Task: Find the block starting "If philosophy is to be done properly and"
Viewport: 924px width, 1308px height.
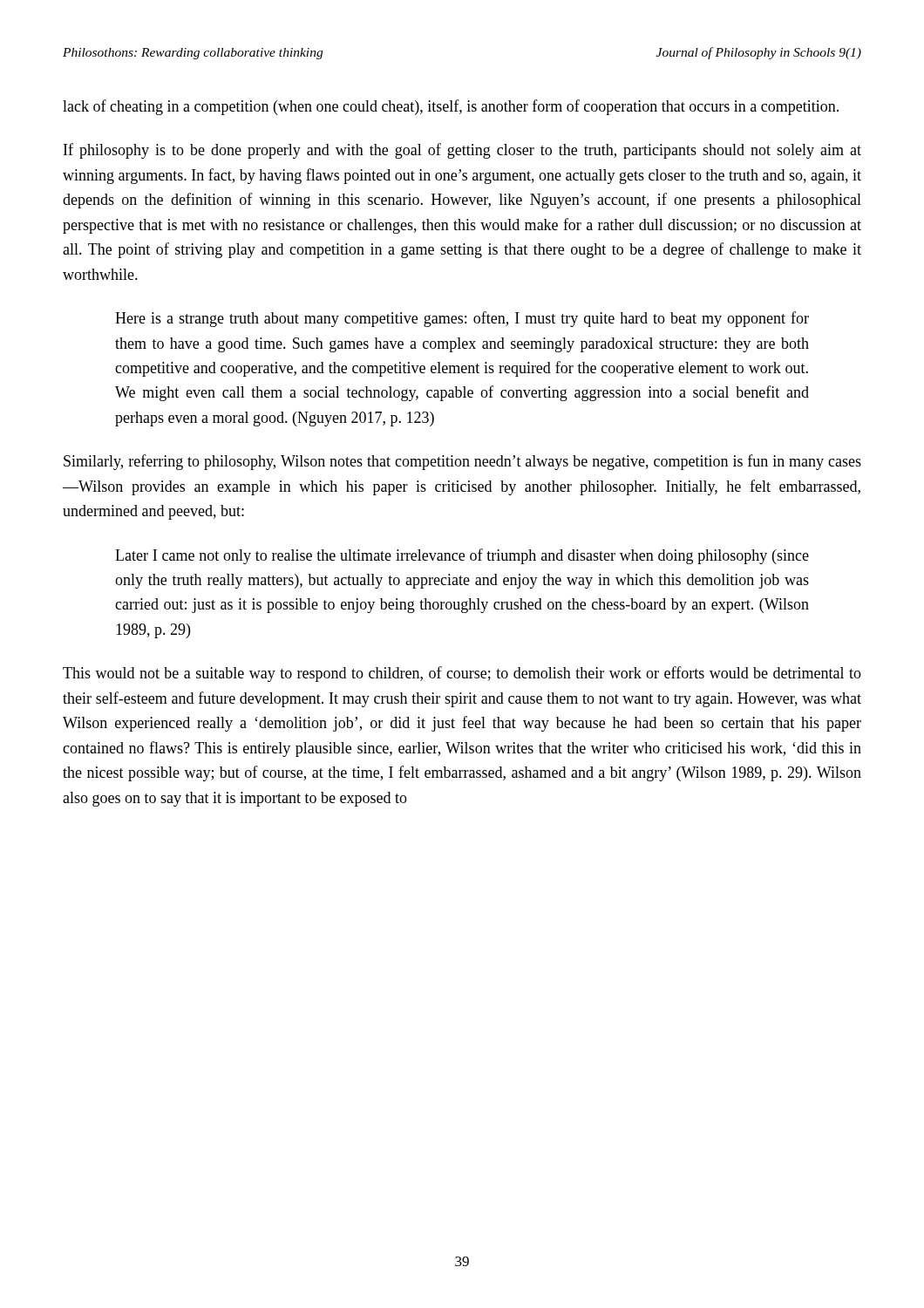Action: click(x=462, y=212)
